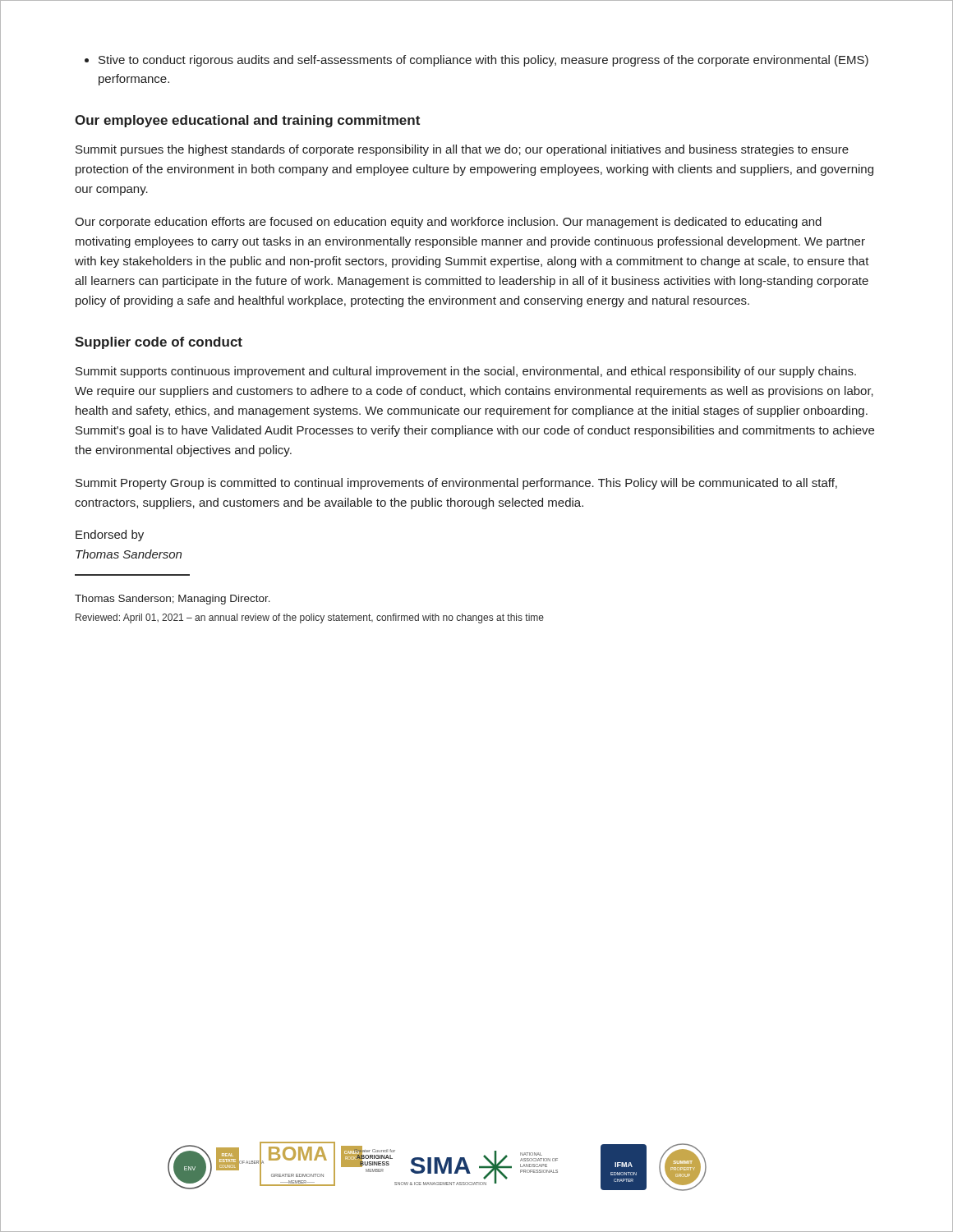
Task: Locate the text "Thomas Sanderson; Managing Director."
Action: click(173, 599)
